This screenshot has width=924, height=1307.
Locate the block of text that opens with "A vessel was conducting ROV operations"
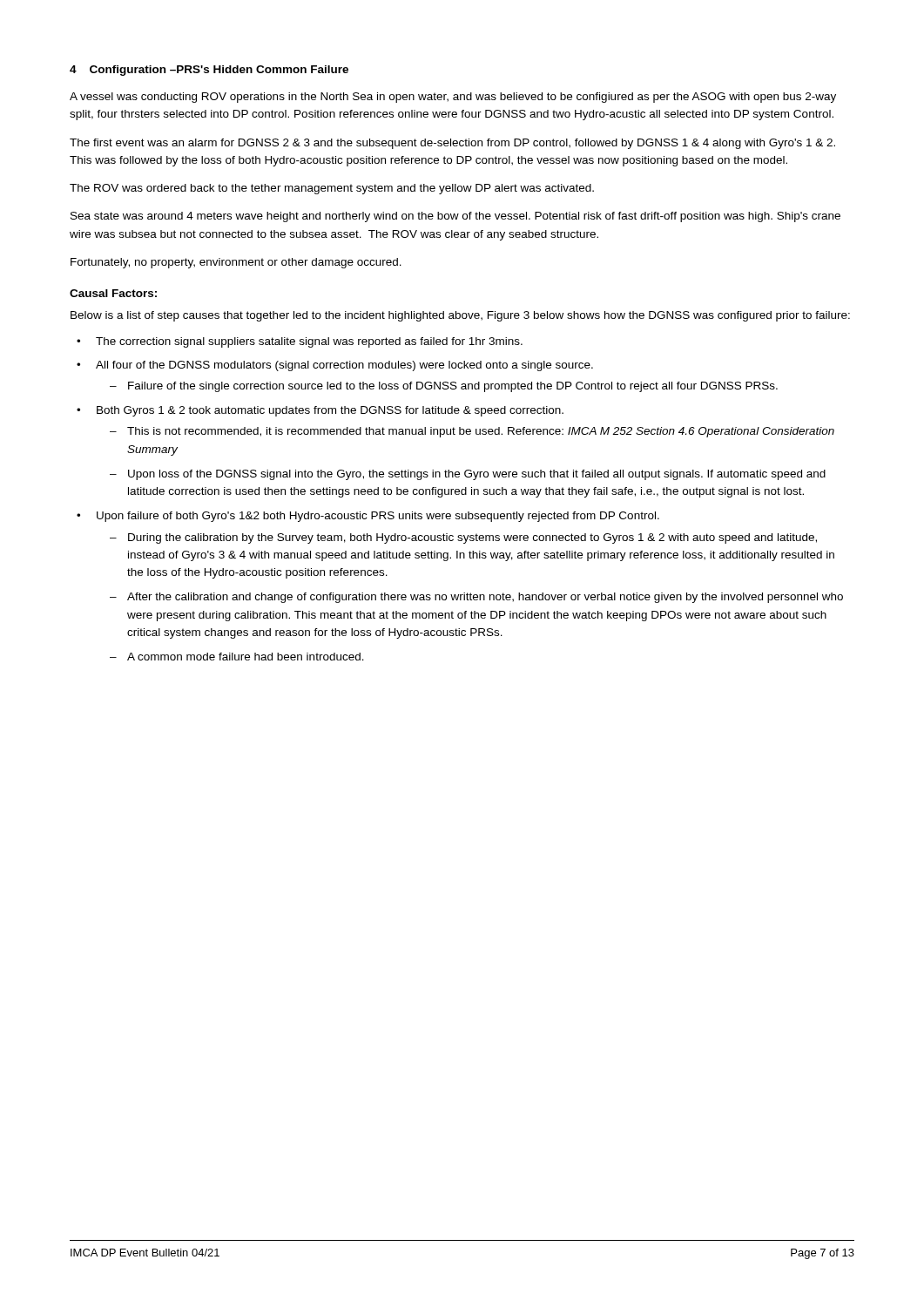click(x=453, y=105)
